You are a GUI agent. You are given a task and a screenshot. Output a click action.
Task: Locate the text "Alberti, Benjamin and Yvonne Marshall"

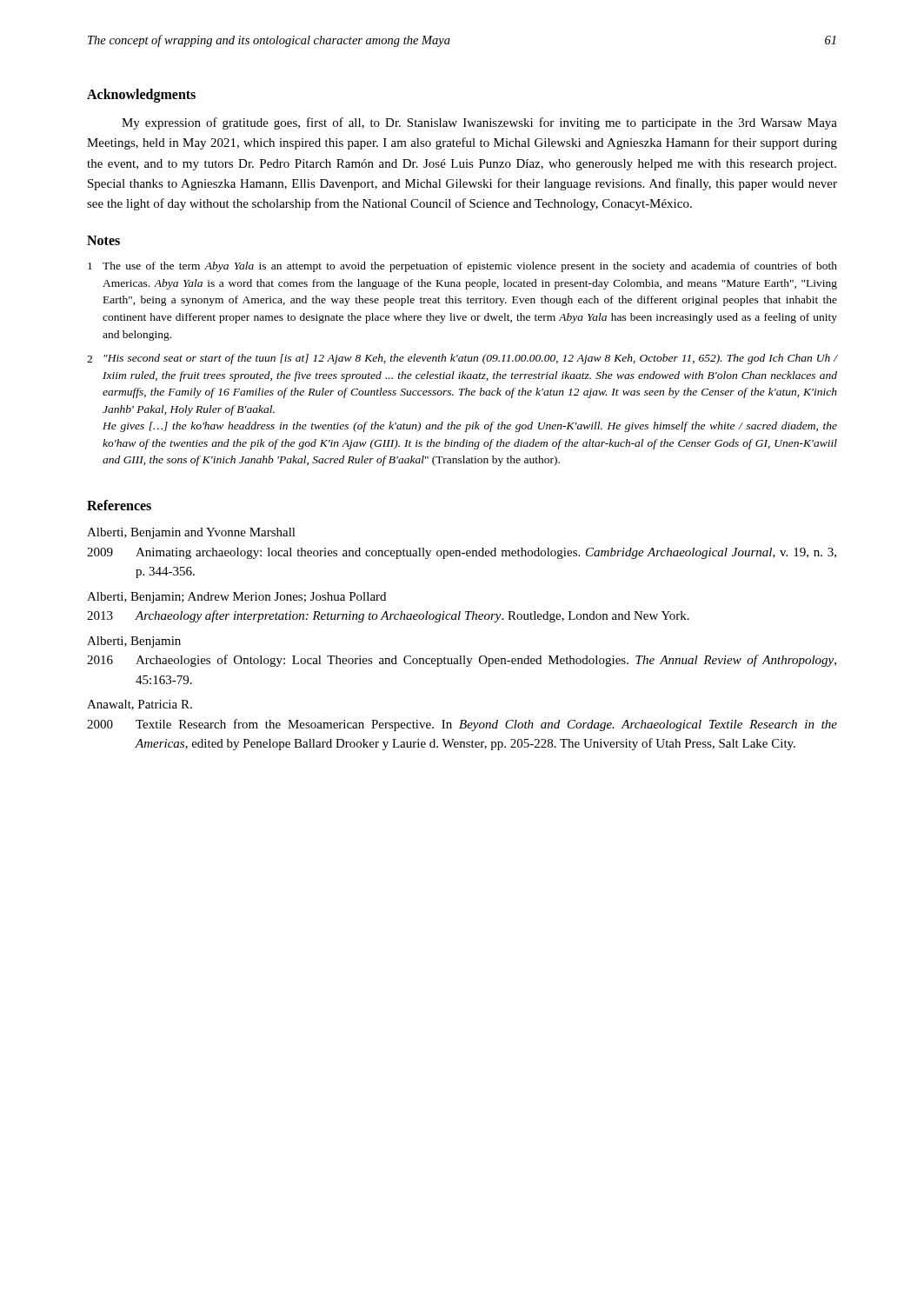(x=191, y=532)
